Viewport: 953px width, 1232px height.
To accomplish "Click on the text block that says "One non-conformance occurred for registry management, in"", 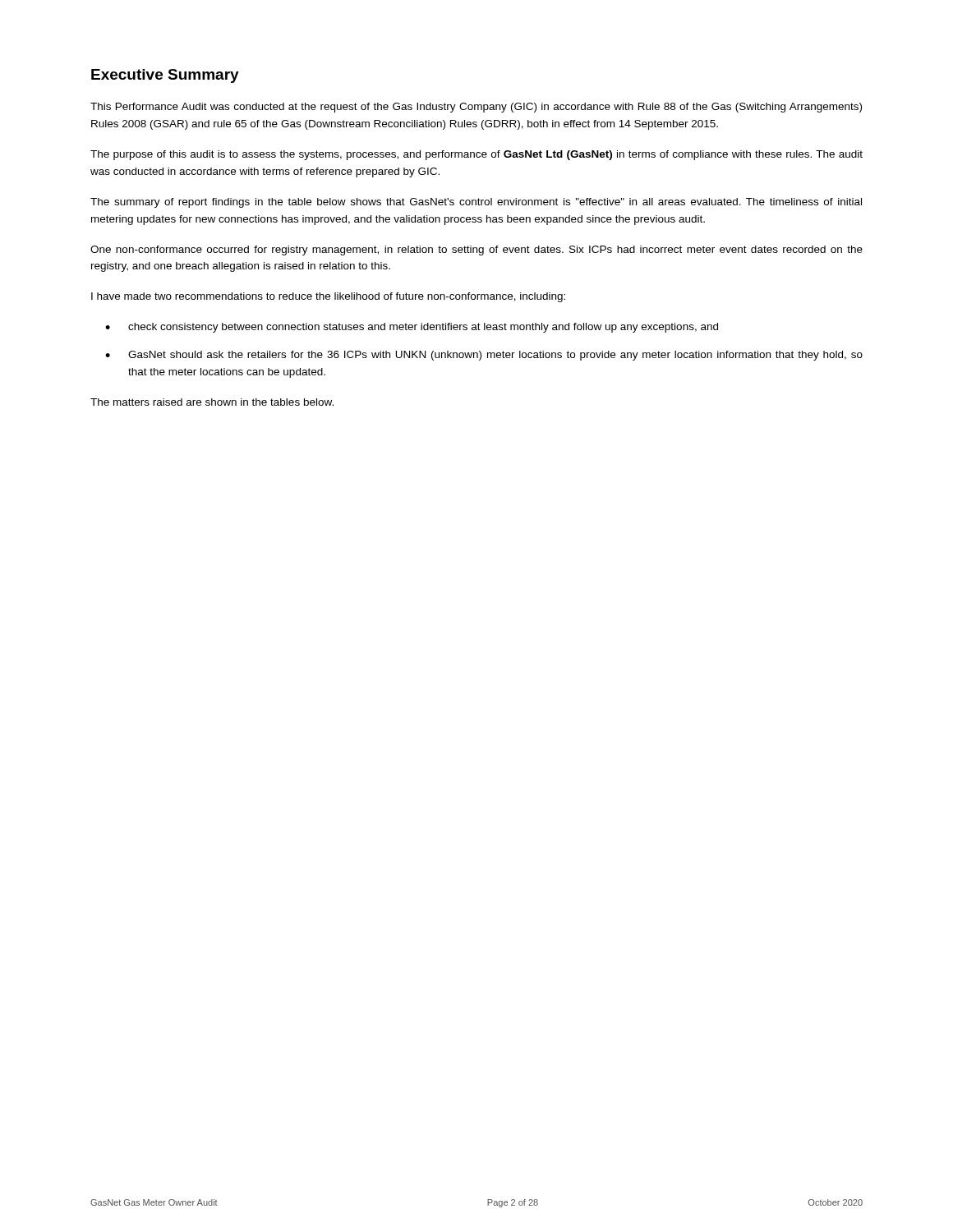I will [476, 257].
